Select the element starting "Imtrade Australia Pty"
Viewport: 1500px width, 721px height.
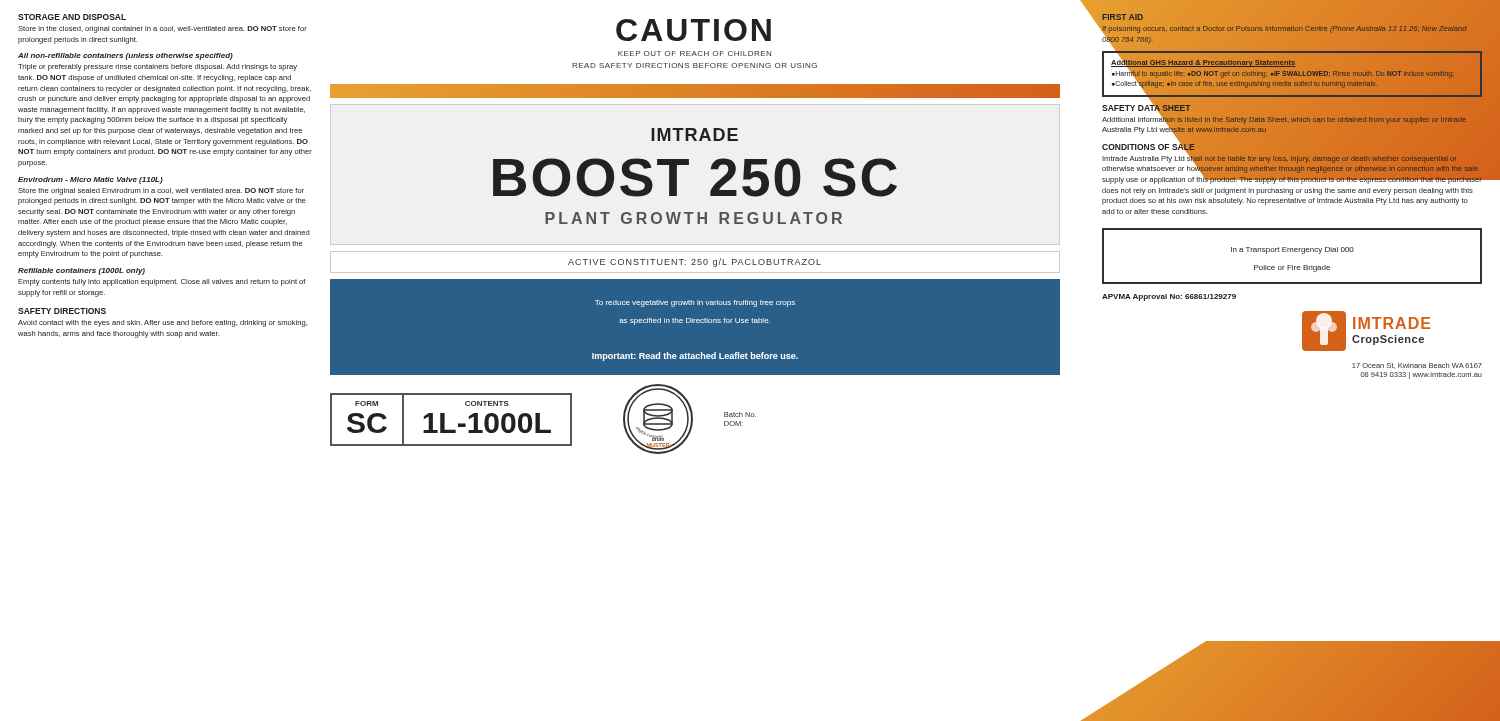(1292, 185)
